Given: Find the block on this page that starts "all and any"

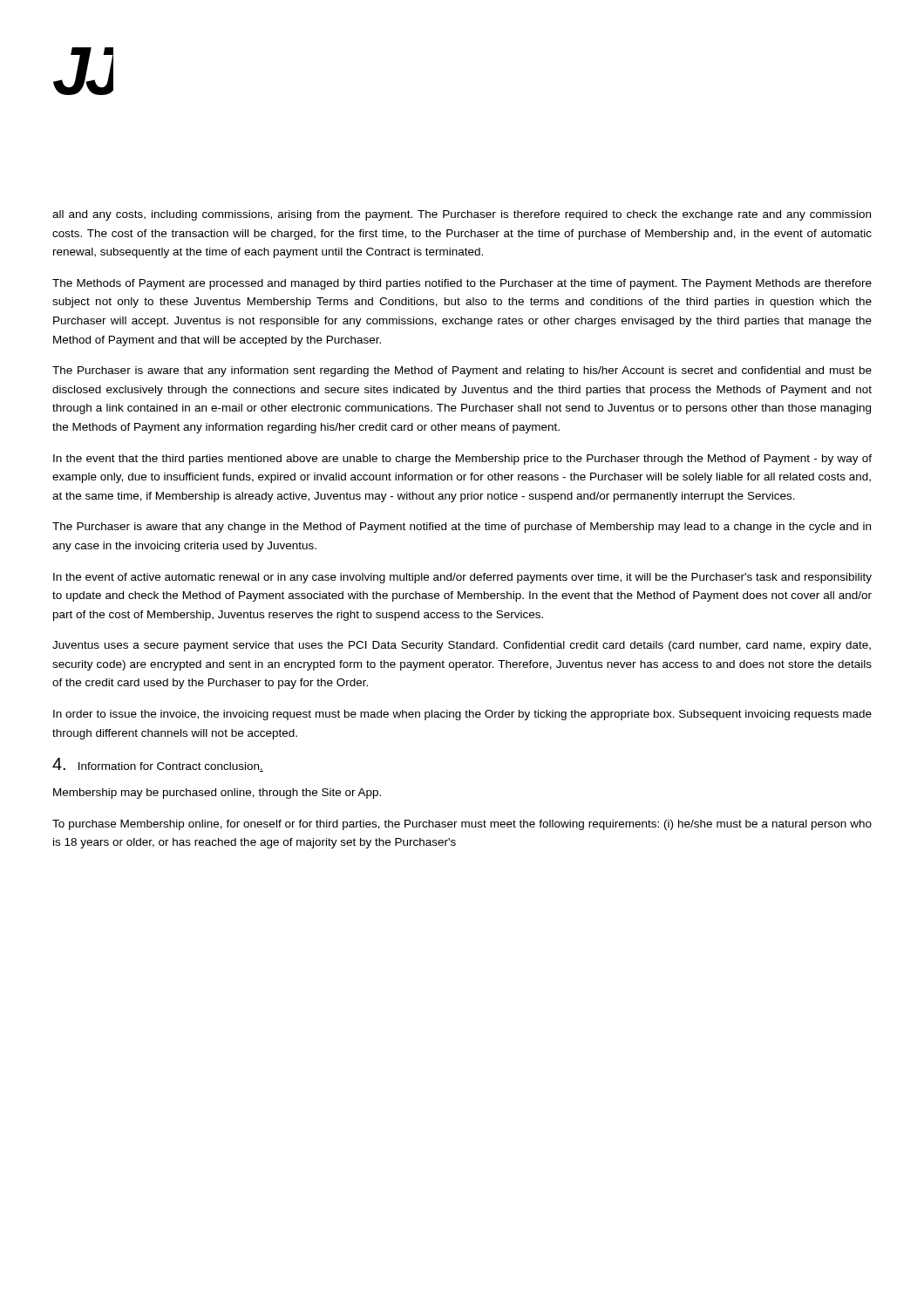Looking at the screenshot, I should pos(462,233).
